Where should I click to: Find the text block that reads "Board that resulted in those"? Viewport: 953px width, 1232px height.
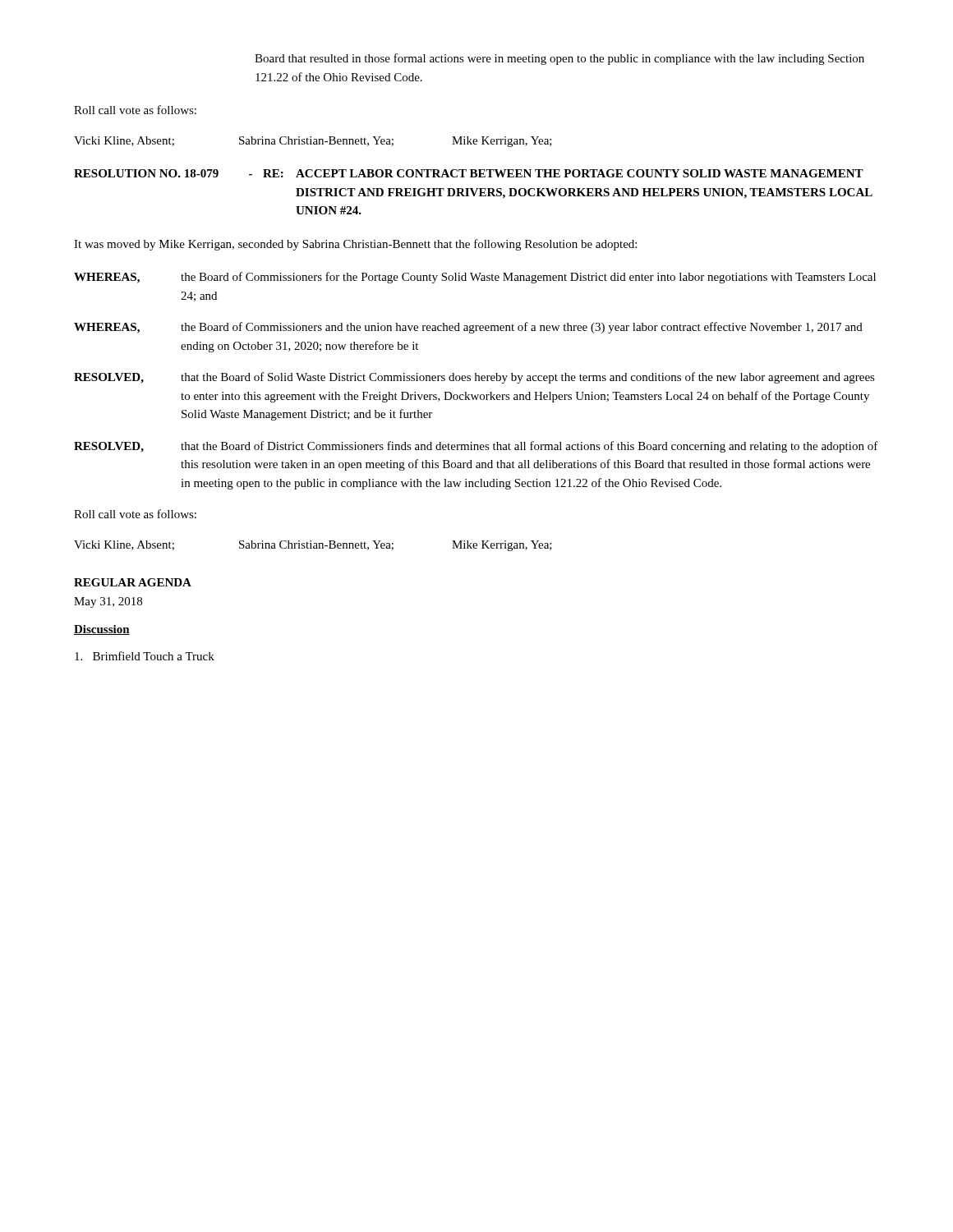(560, 68)
